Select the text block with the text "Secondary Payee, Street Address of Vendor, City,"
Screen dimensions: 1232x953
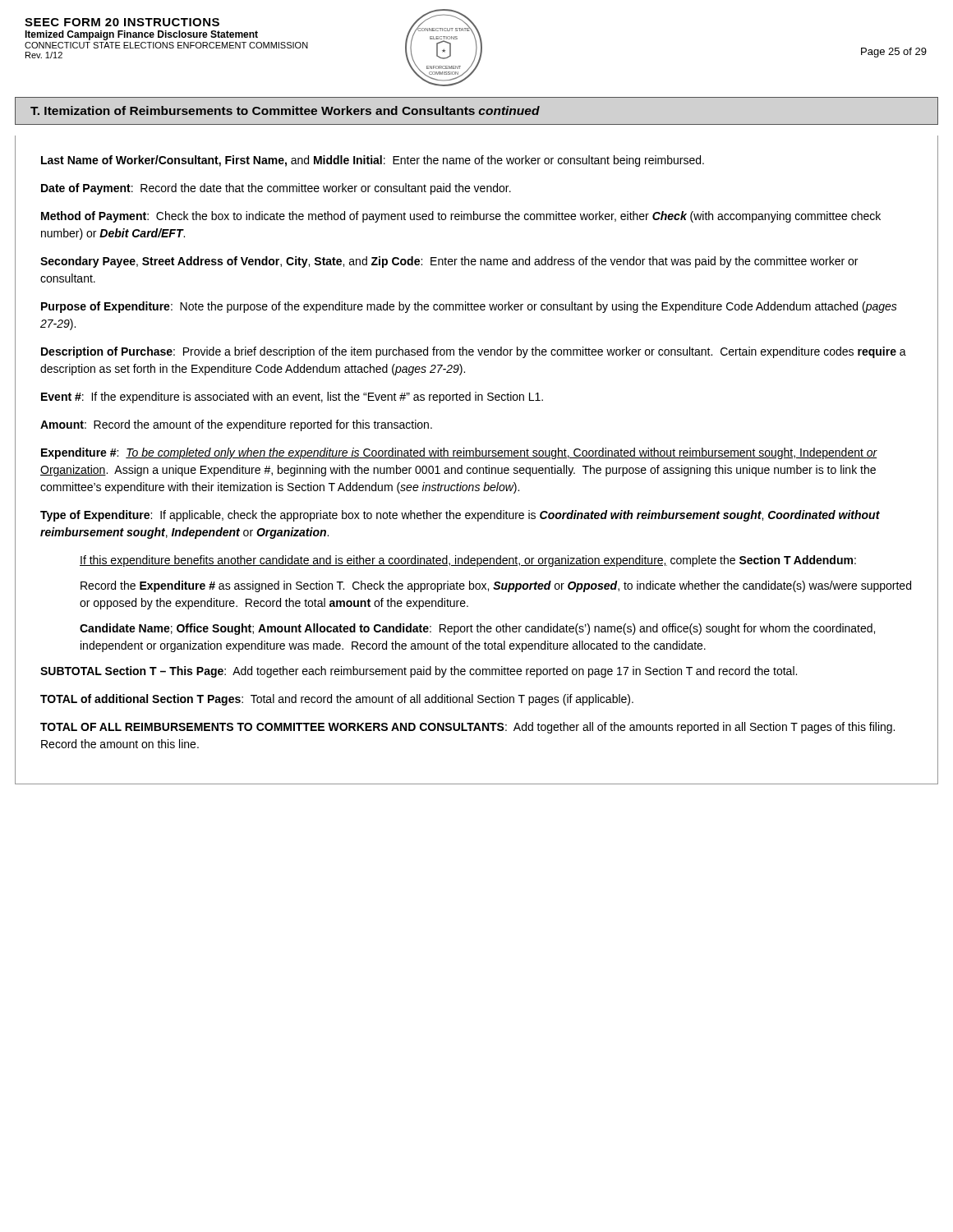(x=449, y=270)
